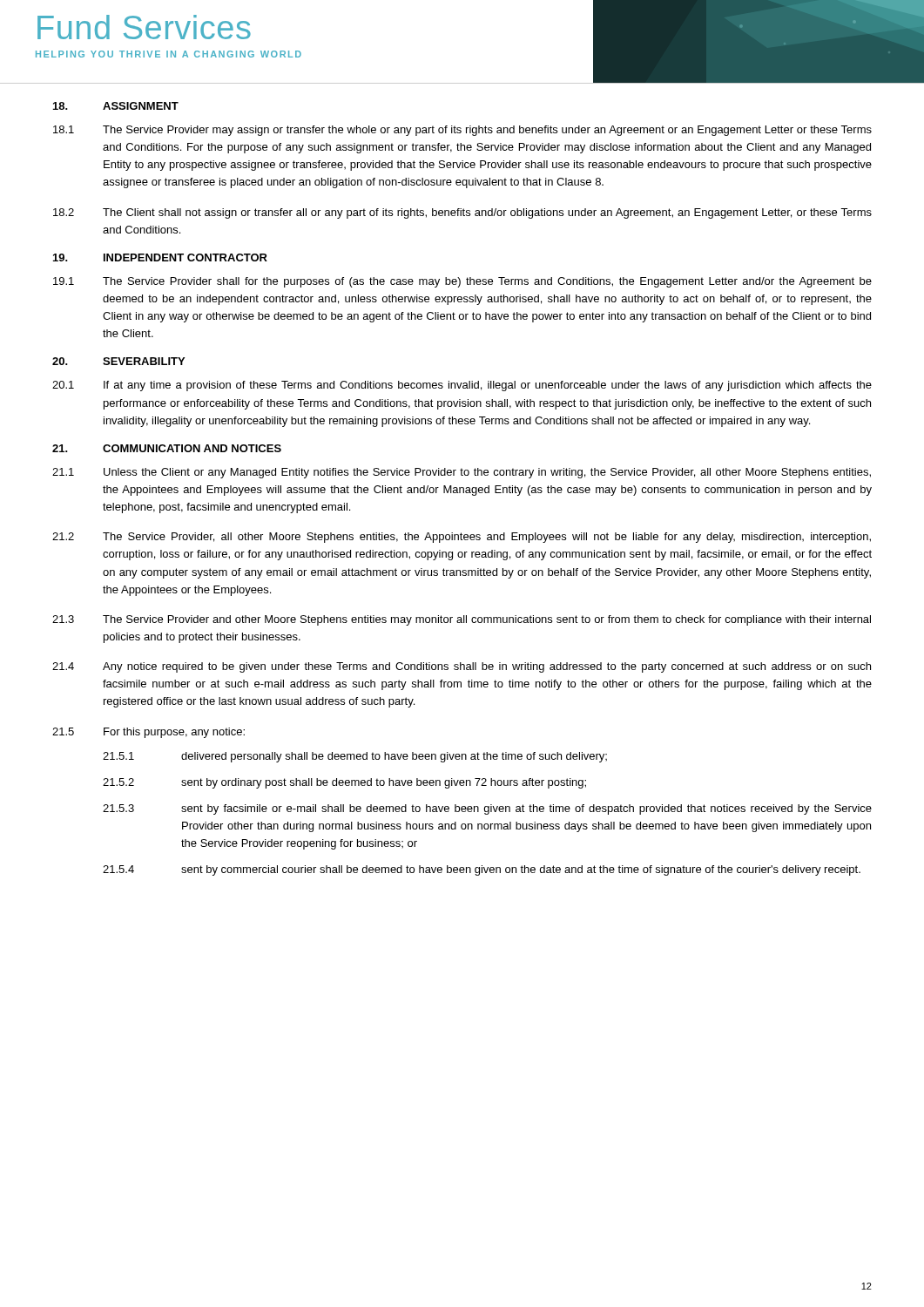Point to the passage starting "20.1 If at any time a provision"

462,403
